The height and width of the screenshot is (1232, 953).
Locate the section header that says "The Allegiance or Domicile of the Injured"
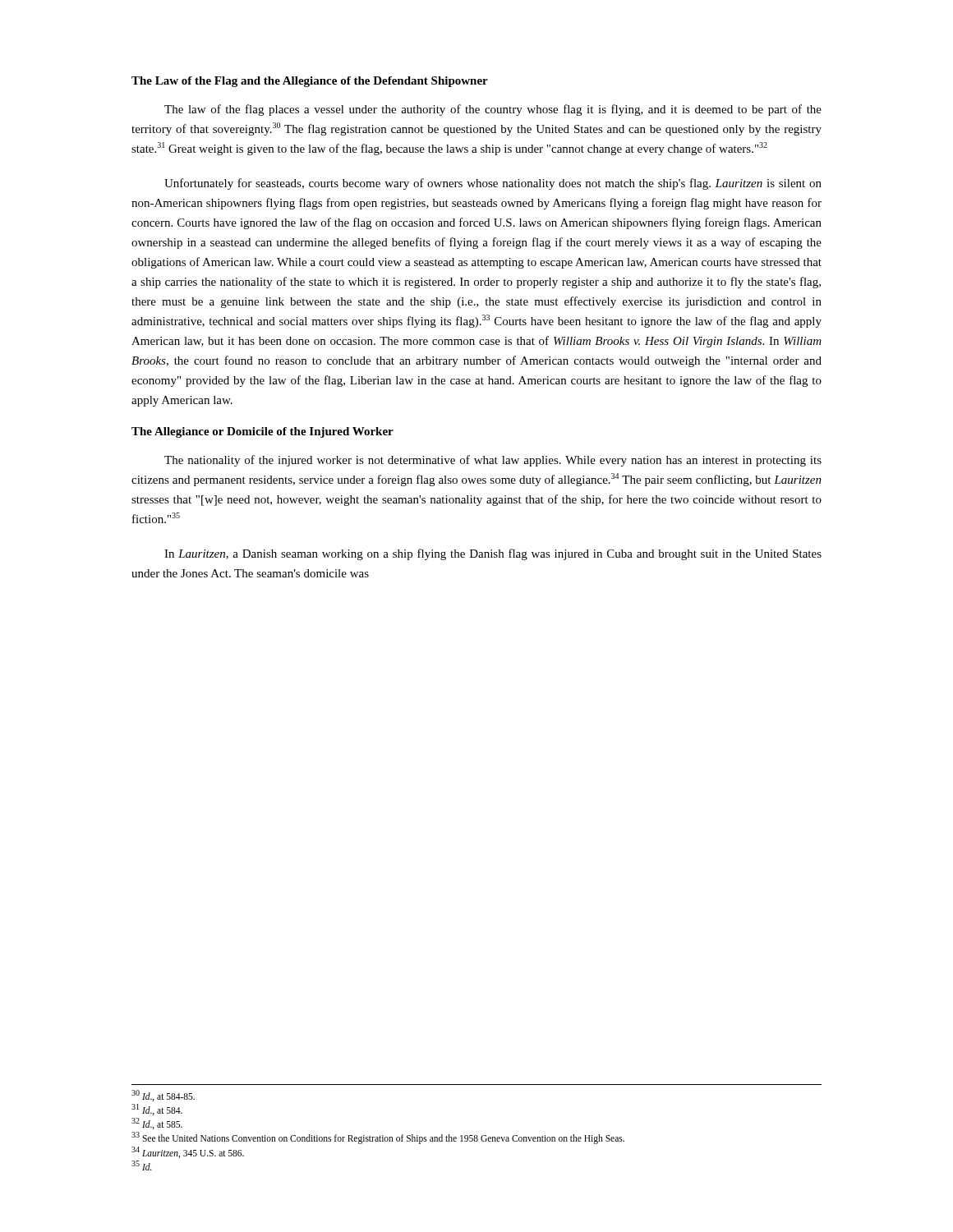(x=262, y=431)
